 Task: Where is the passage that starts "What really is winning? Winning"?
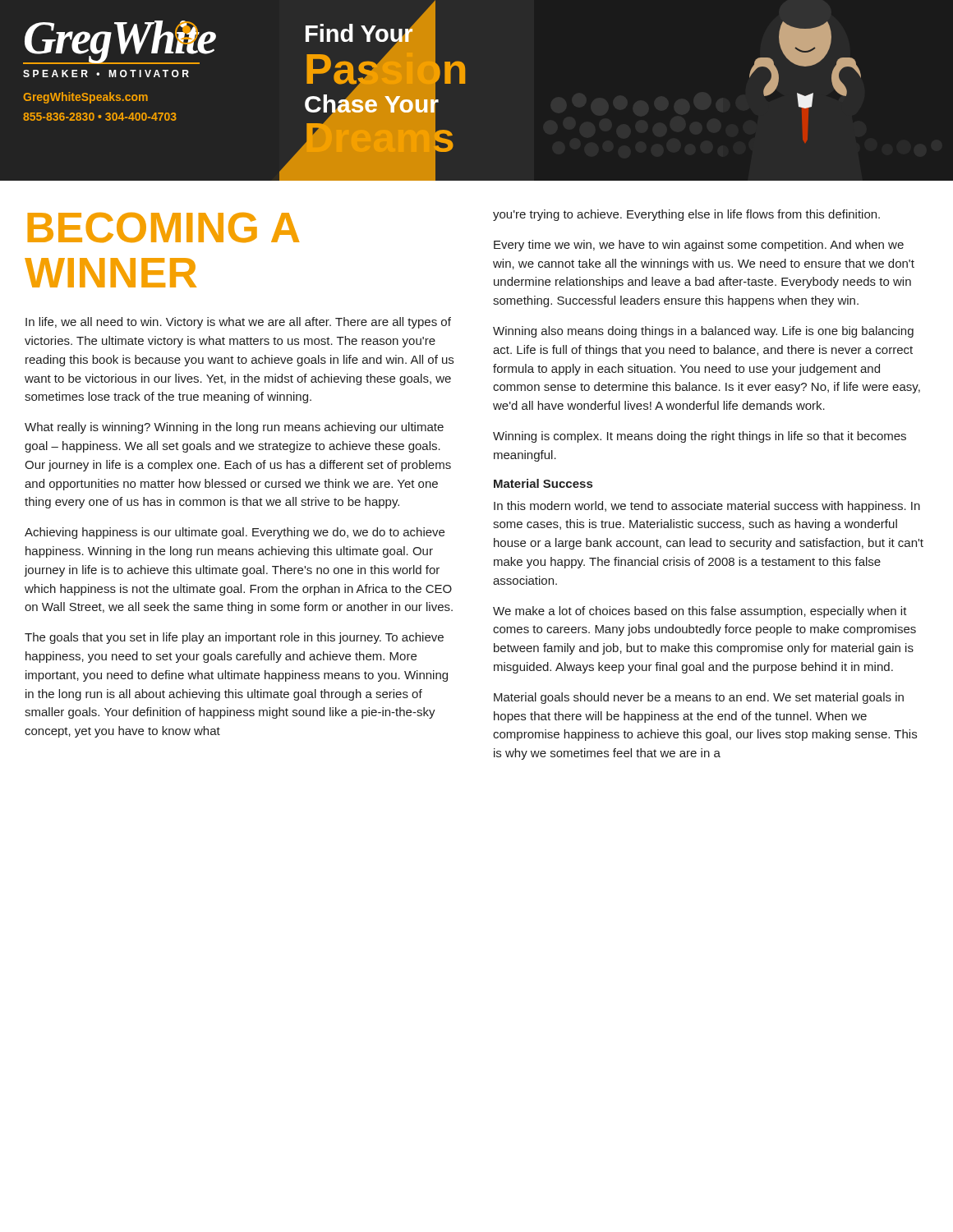click(238, 464)
